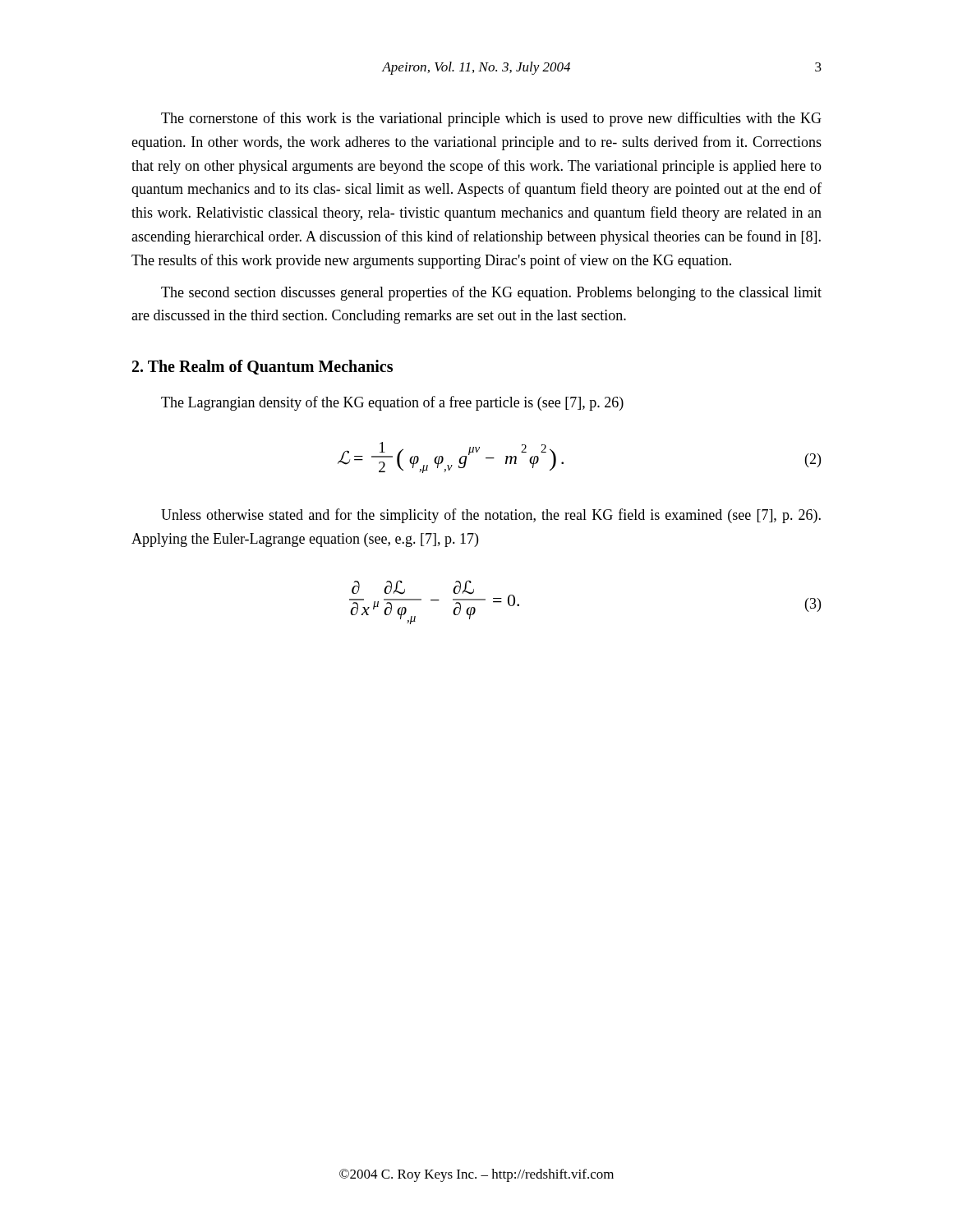Click the section header
953x1232 pixels.
(262, 366)
